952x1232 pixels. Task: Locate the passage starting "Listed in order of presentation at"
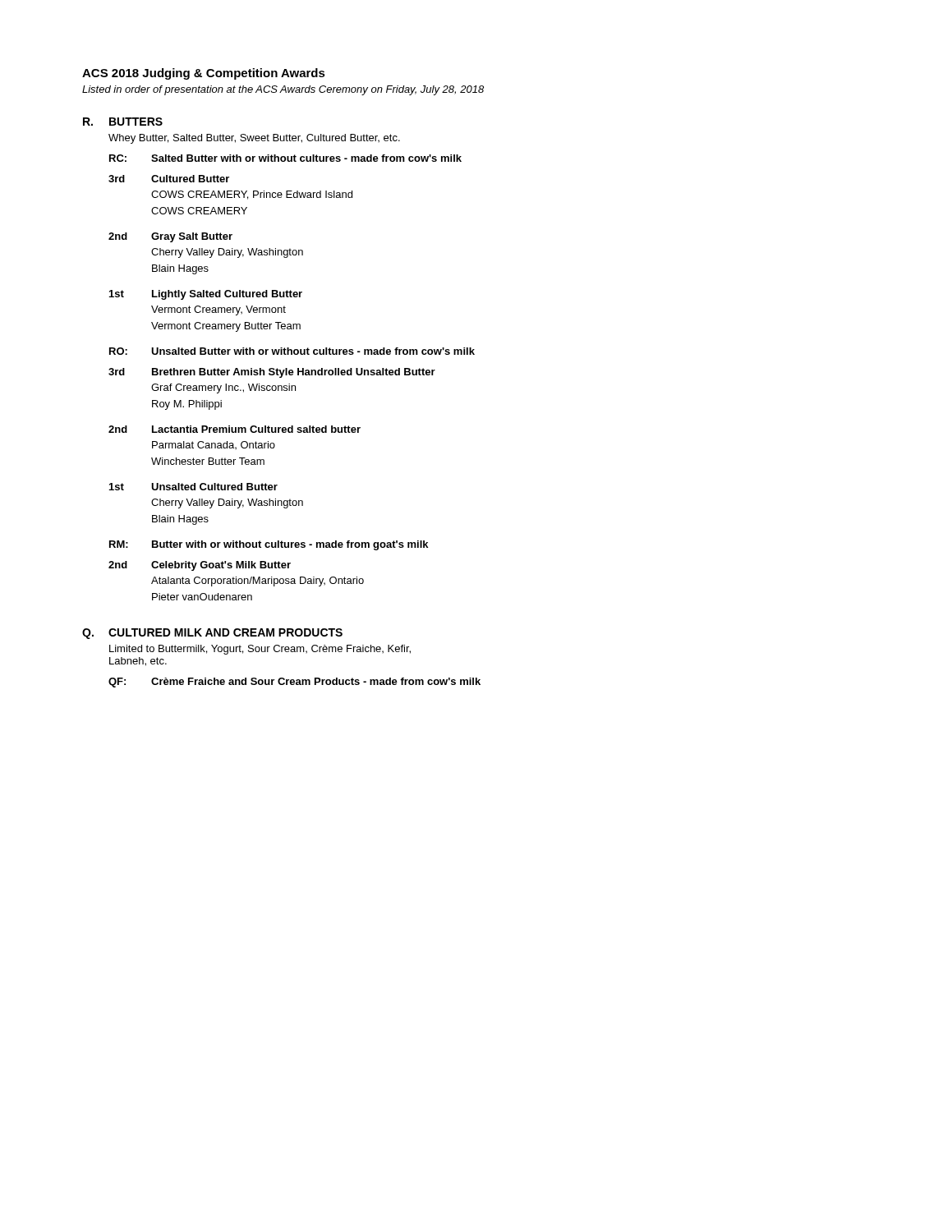283,89
